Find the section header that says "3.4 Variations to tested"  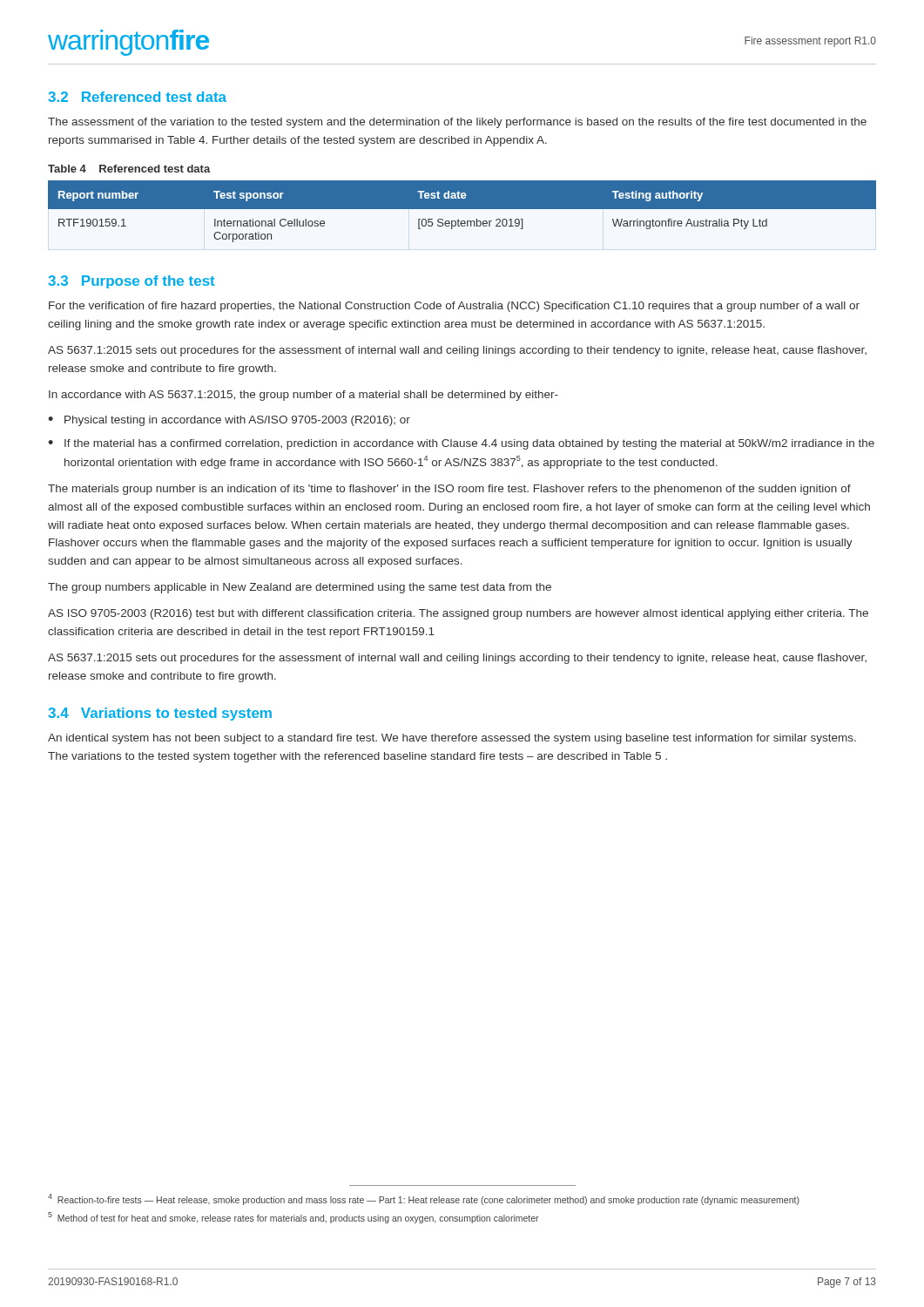point(160,713)
